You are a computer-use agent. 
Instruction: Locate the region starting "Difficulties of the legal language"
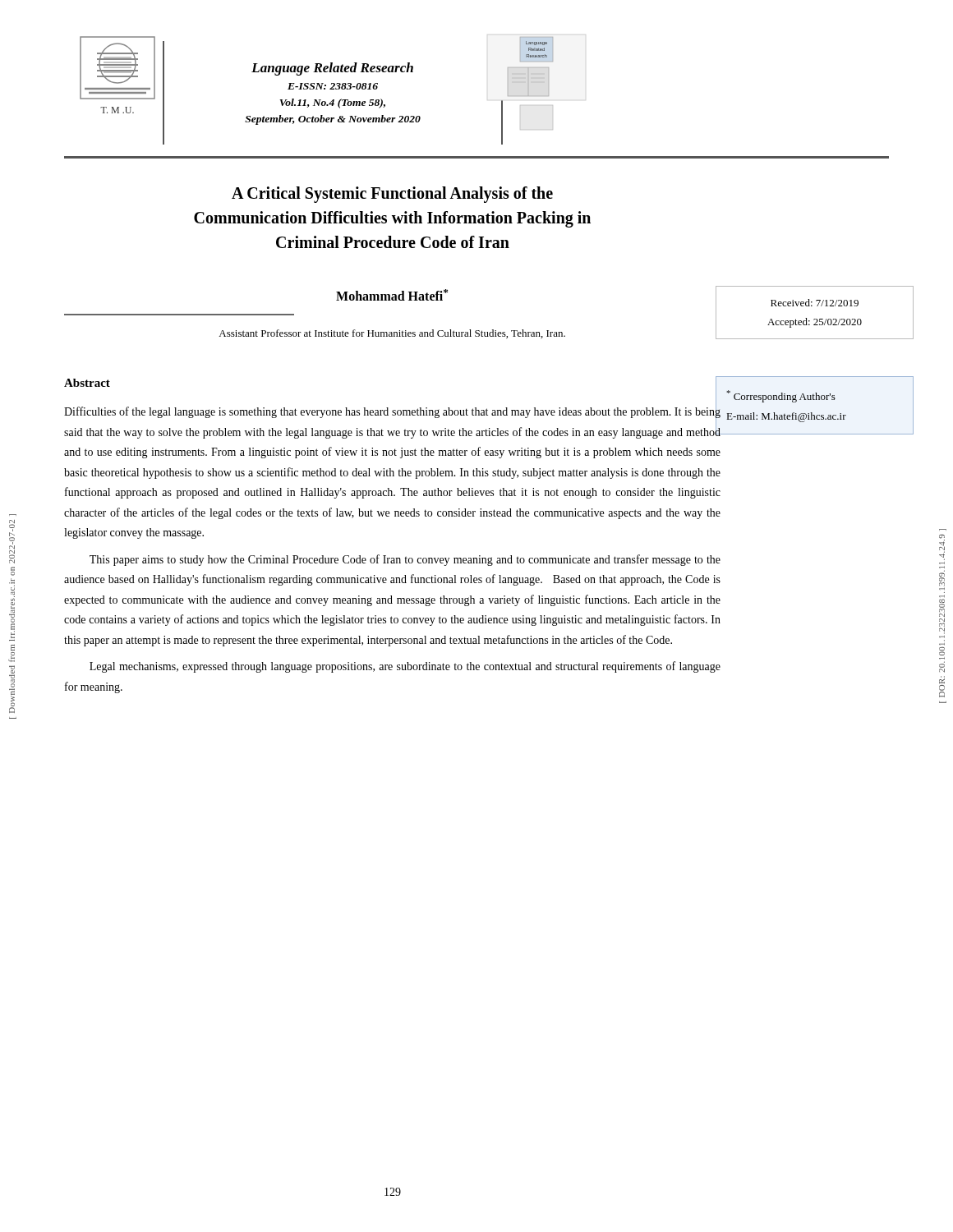point(392,550)
